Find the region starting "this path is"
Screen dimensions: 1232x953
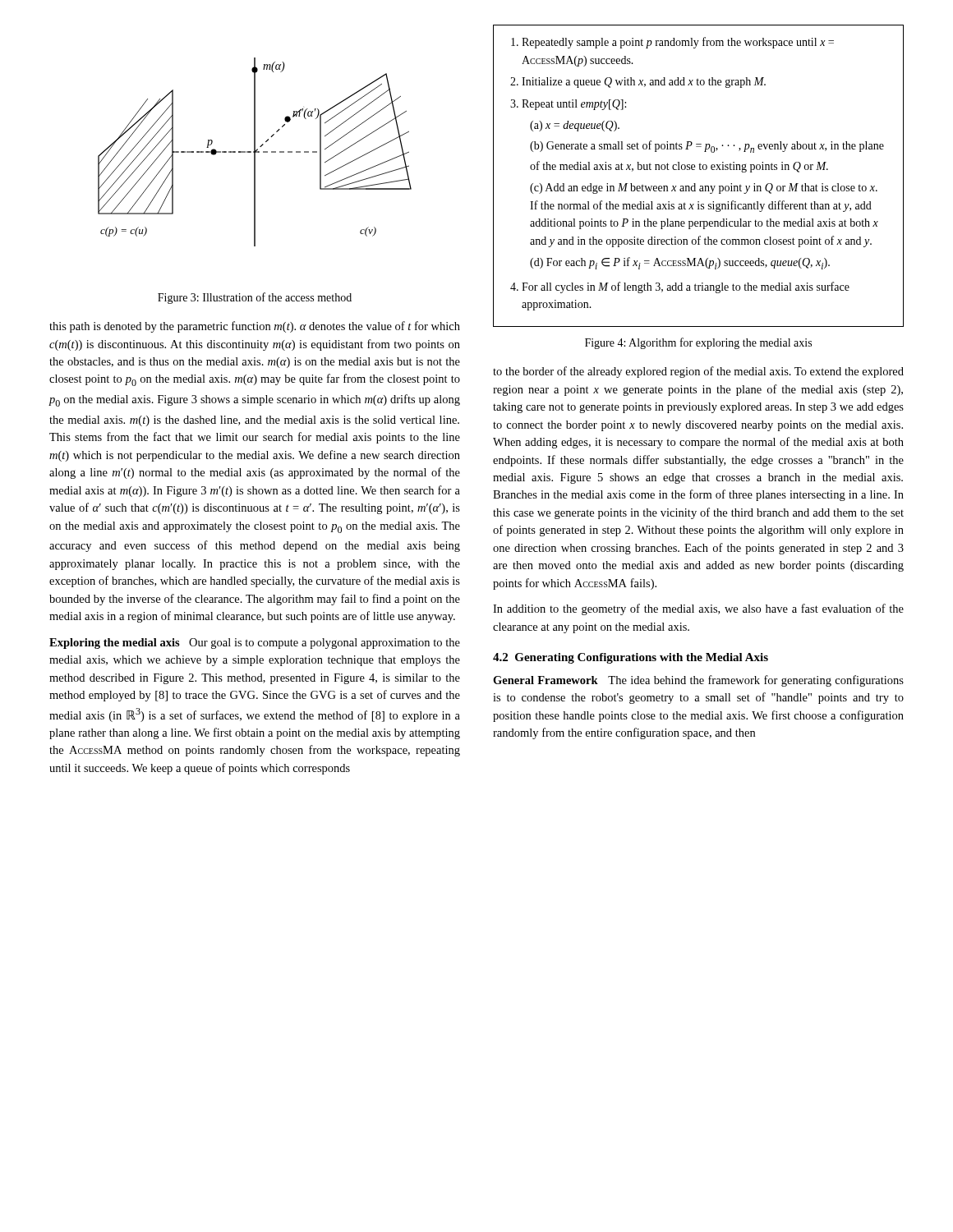point(255,471)
